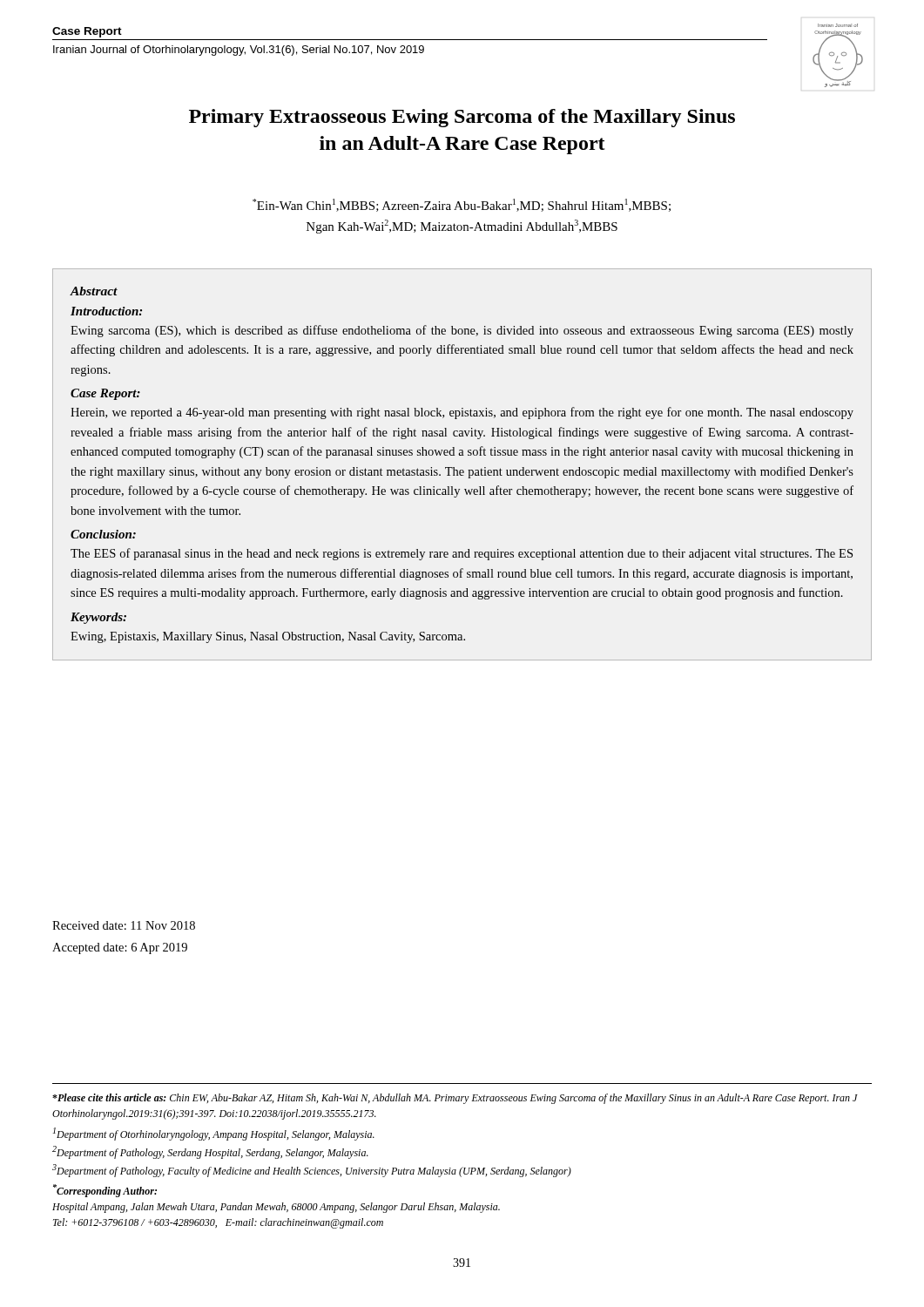Screen dimensions: 1307x924
Task: Locate the title that opens with "Primary Extraosseous Ewing Sarcoma of the"
Action: 462,129
